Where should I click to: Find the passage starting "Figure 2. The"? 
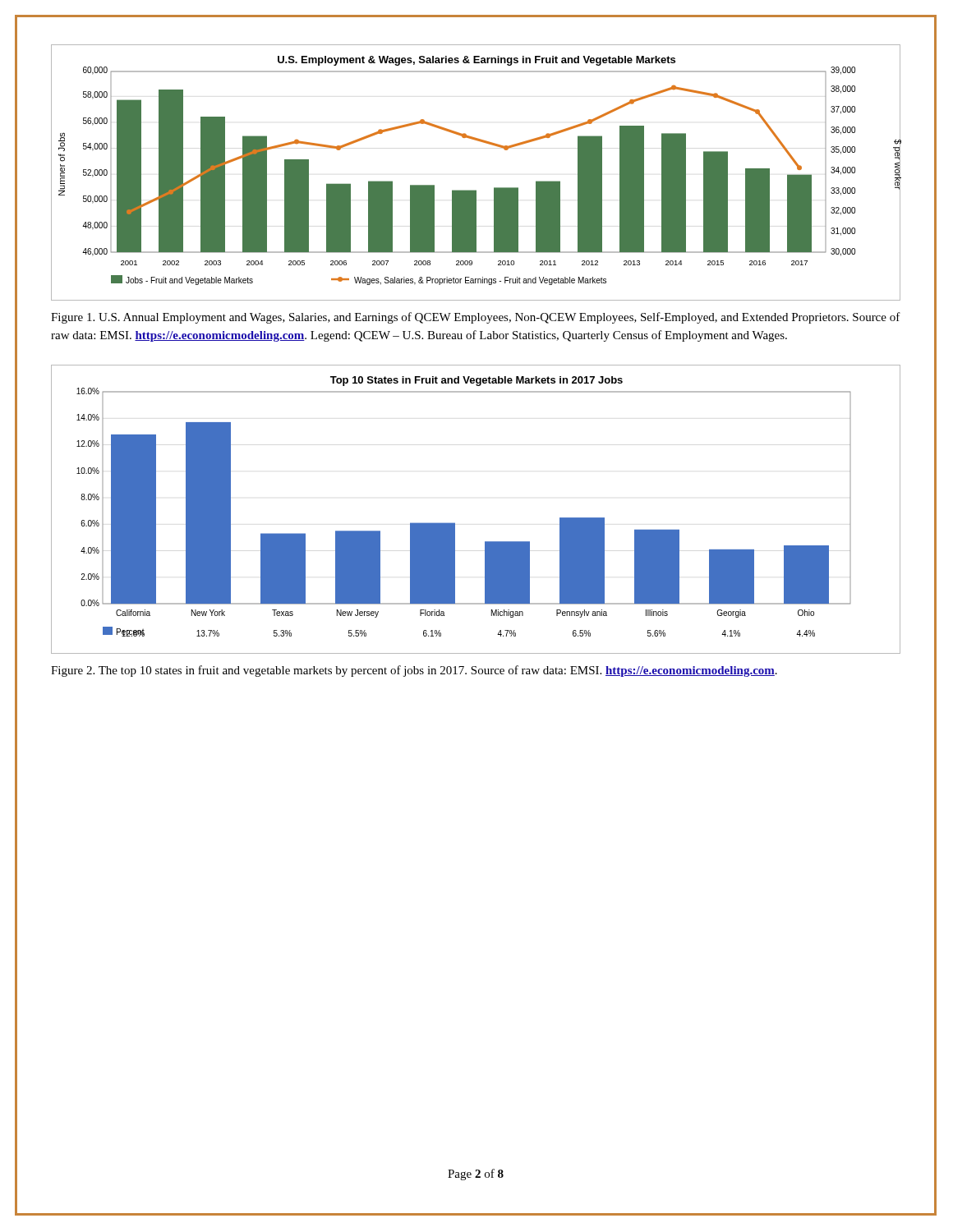(476, 671)
